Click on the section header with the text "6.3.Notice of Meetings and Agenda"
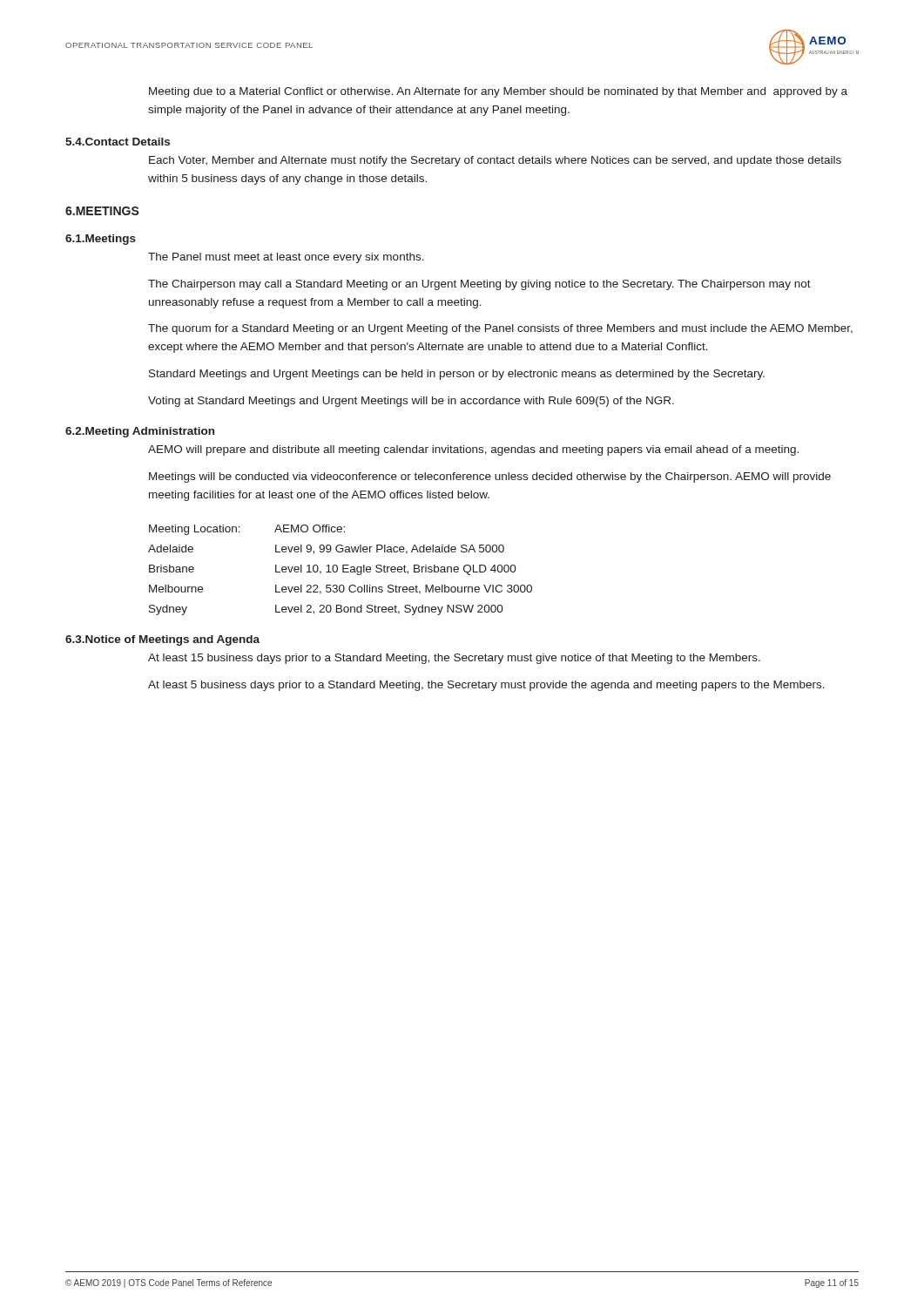The width and height of the screenshot is (924, 1307). [x=162, y=639]
